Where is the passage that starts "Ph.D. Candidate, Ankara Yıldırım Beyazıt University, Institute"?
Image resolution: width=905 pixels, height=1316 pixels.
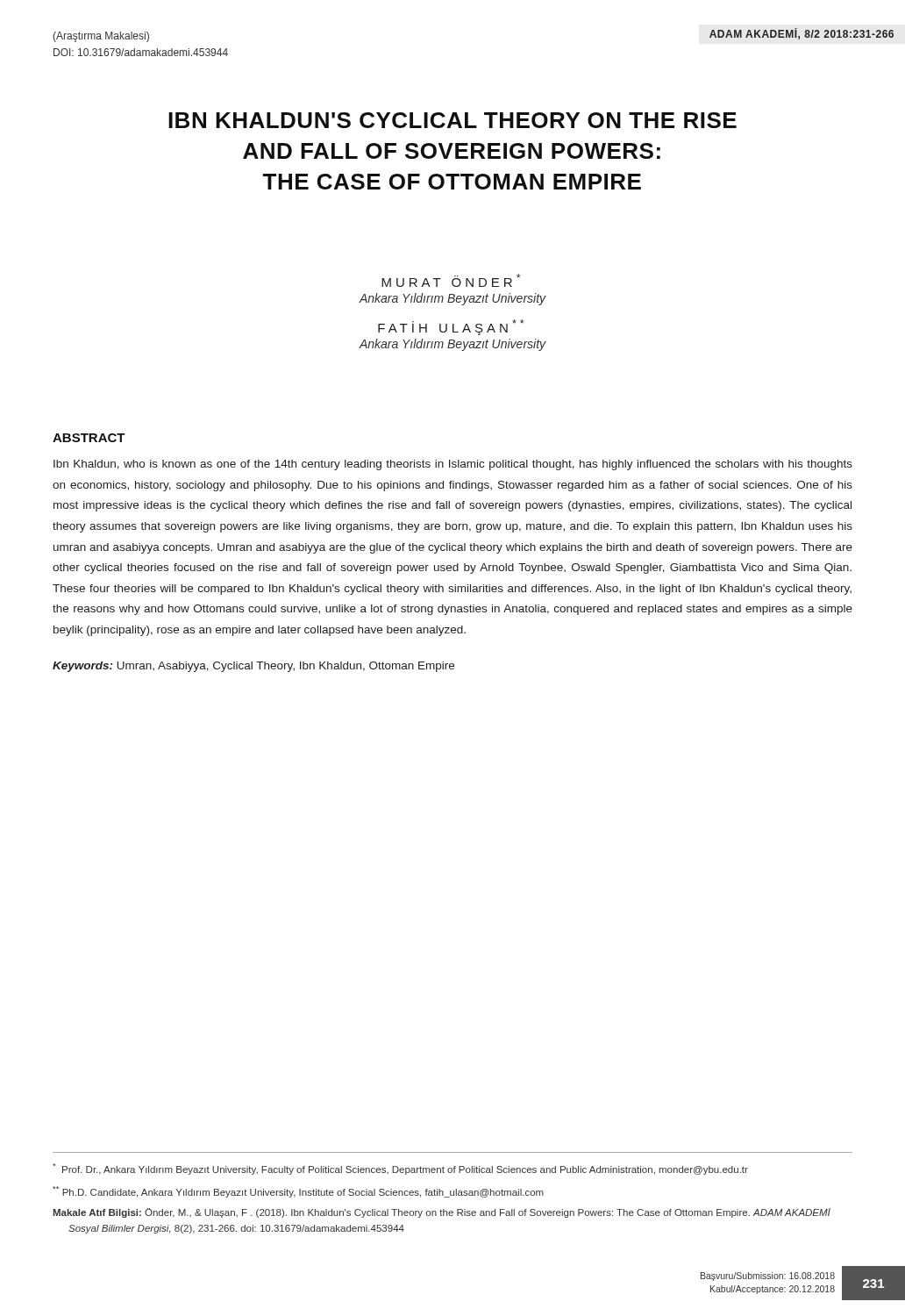tap(298, 1190)
